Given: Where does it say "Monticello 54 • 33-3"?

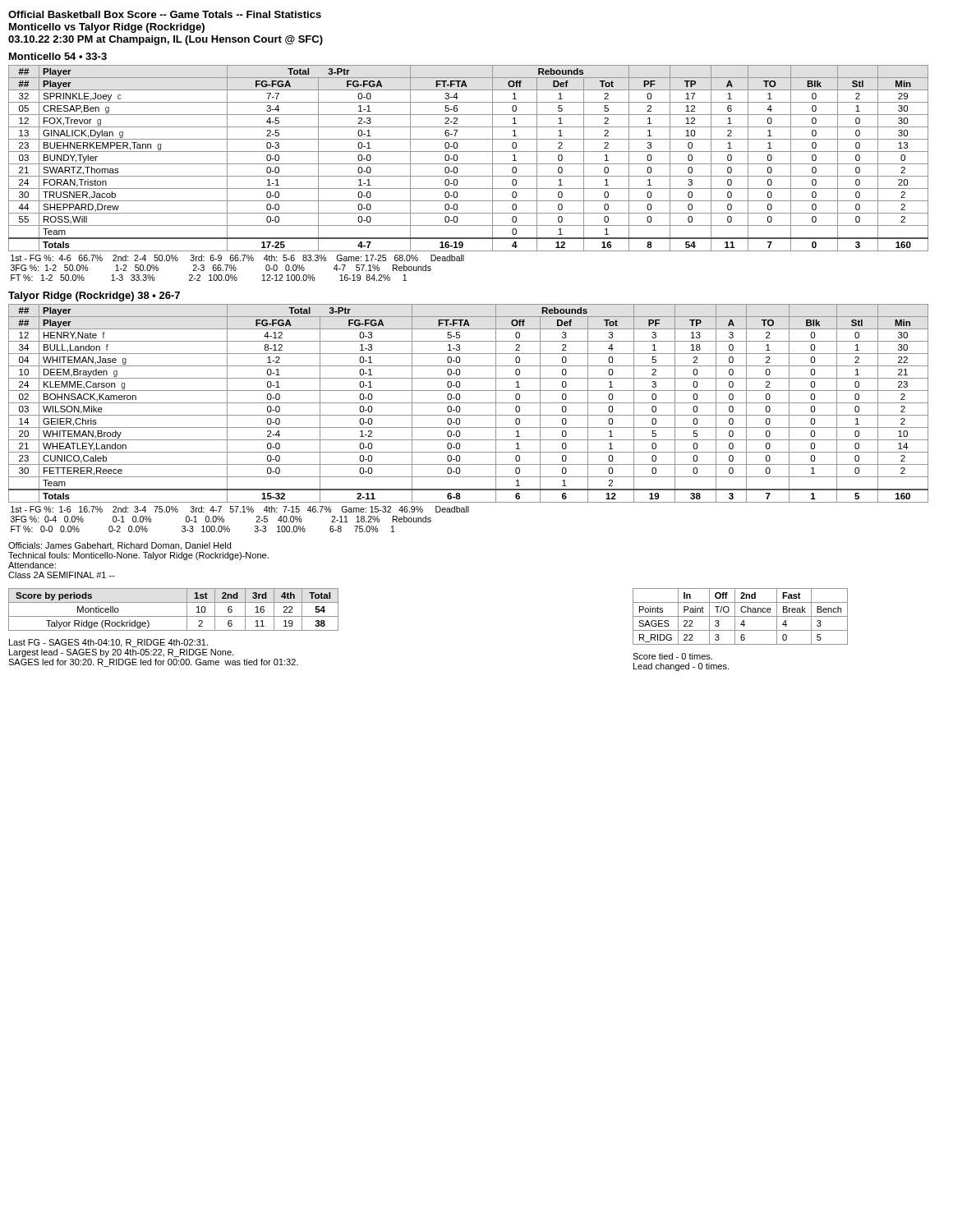Looking at the screenshot, I should [x=468, y=56].
